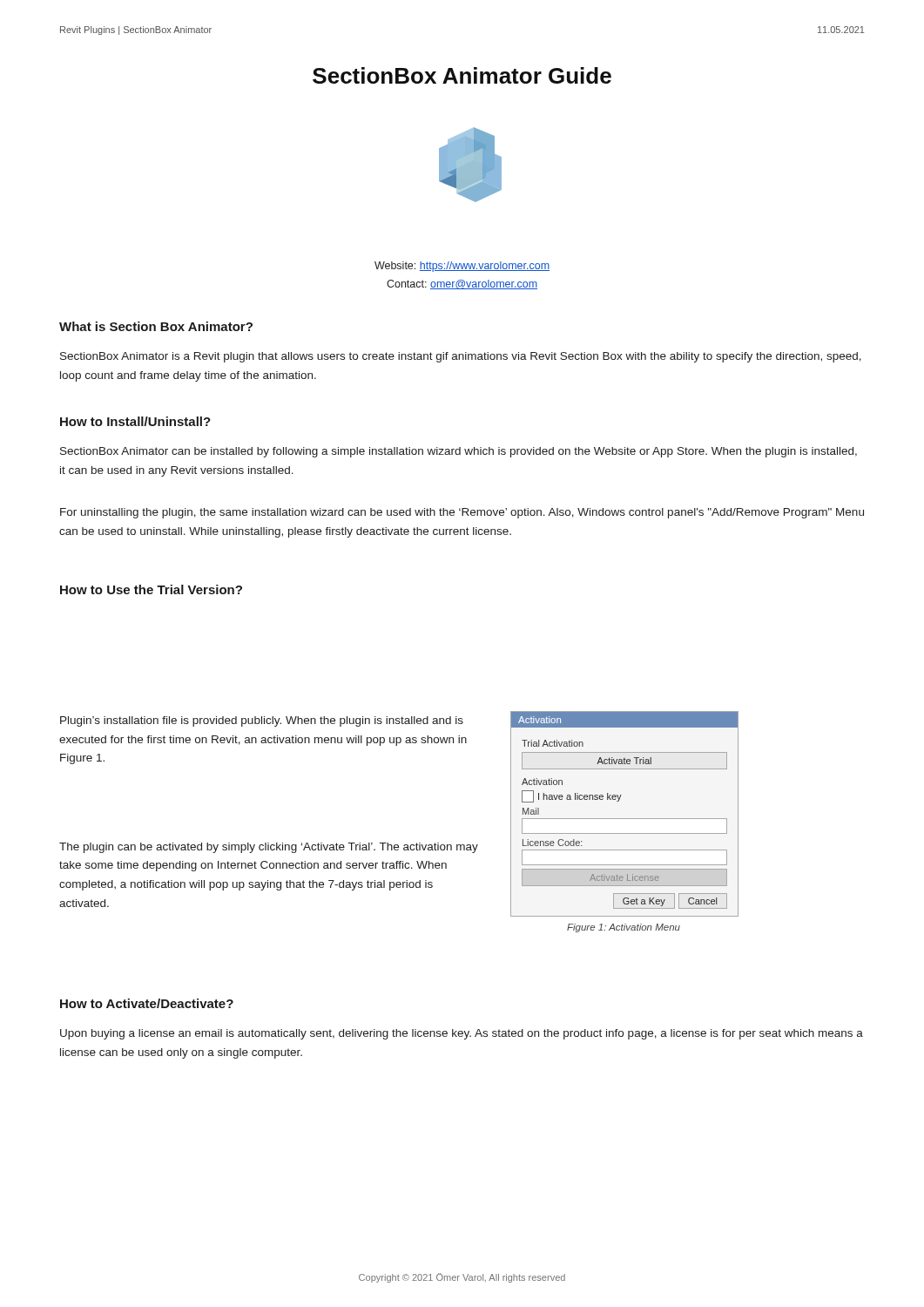
Task: Select the logo
Action: point(462,171)
